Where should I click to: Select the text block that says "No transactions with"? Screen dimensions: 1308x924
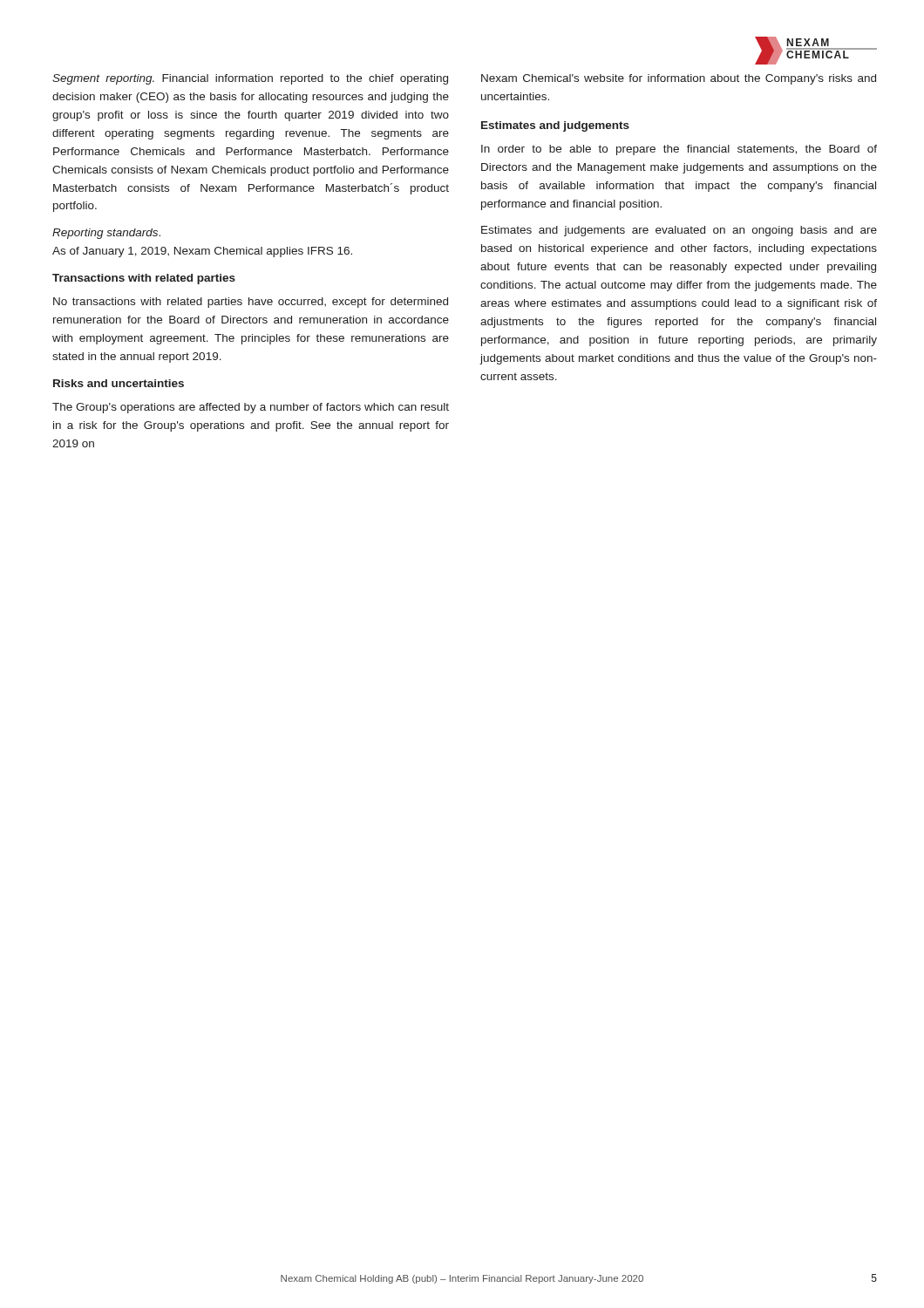pyautogui.click(x=251, y=330)
